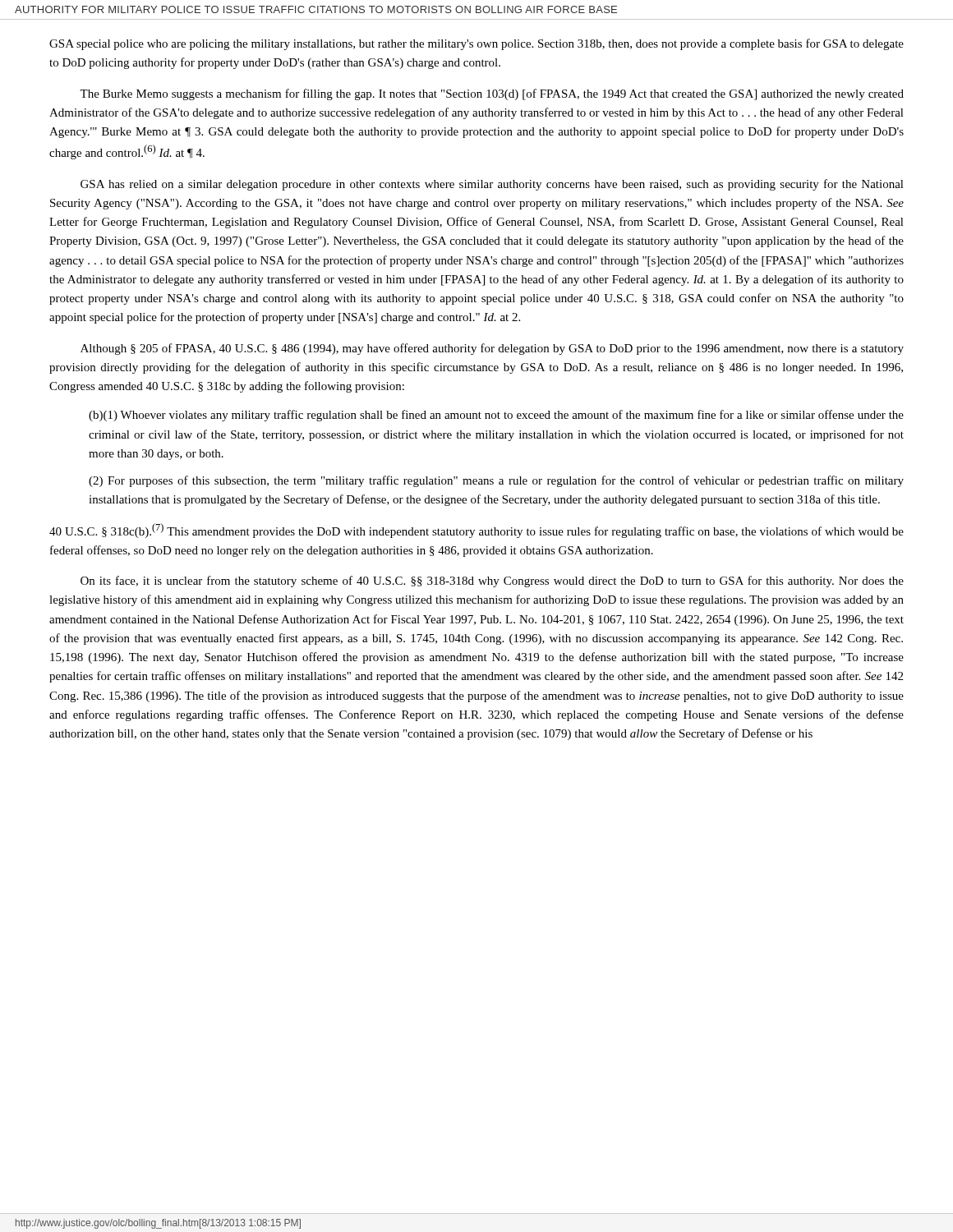
Task: Click on the text starting "GSA has relied on a similar delegation procedure"
Action: click(476, 251)
